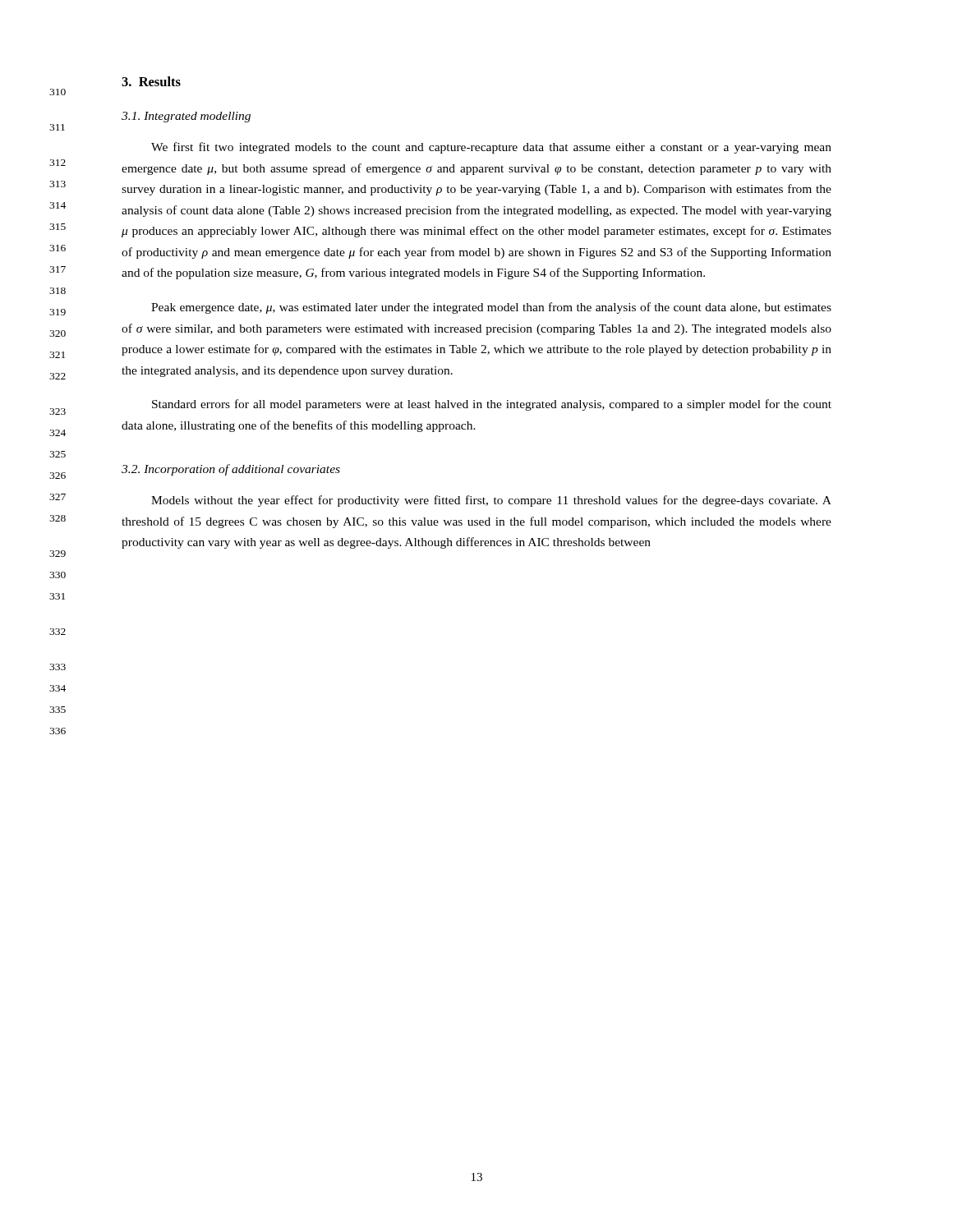The height and width of the screenshot is (1232, 953).
Task: Click on the region starting "3.2. Incorporation of additional covariates"
Action: pyautogui.click(x=231, y=469)
